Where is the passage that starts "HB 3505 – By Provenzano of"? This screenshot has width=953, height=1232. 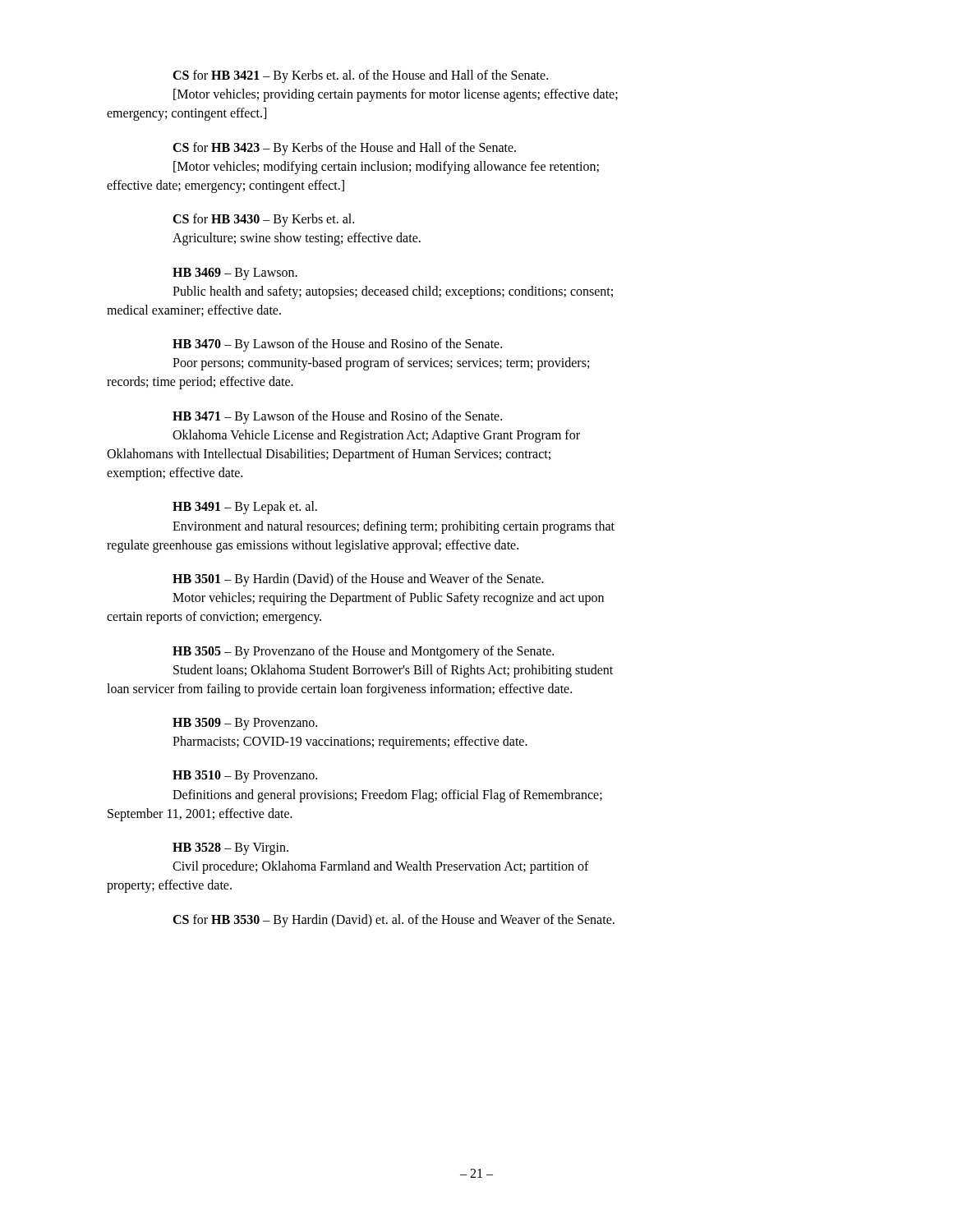(476, 670)
